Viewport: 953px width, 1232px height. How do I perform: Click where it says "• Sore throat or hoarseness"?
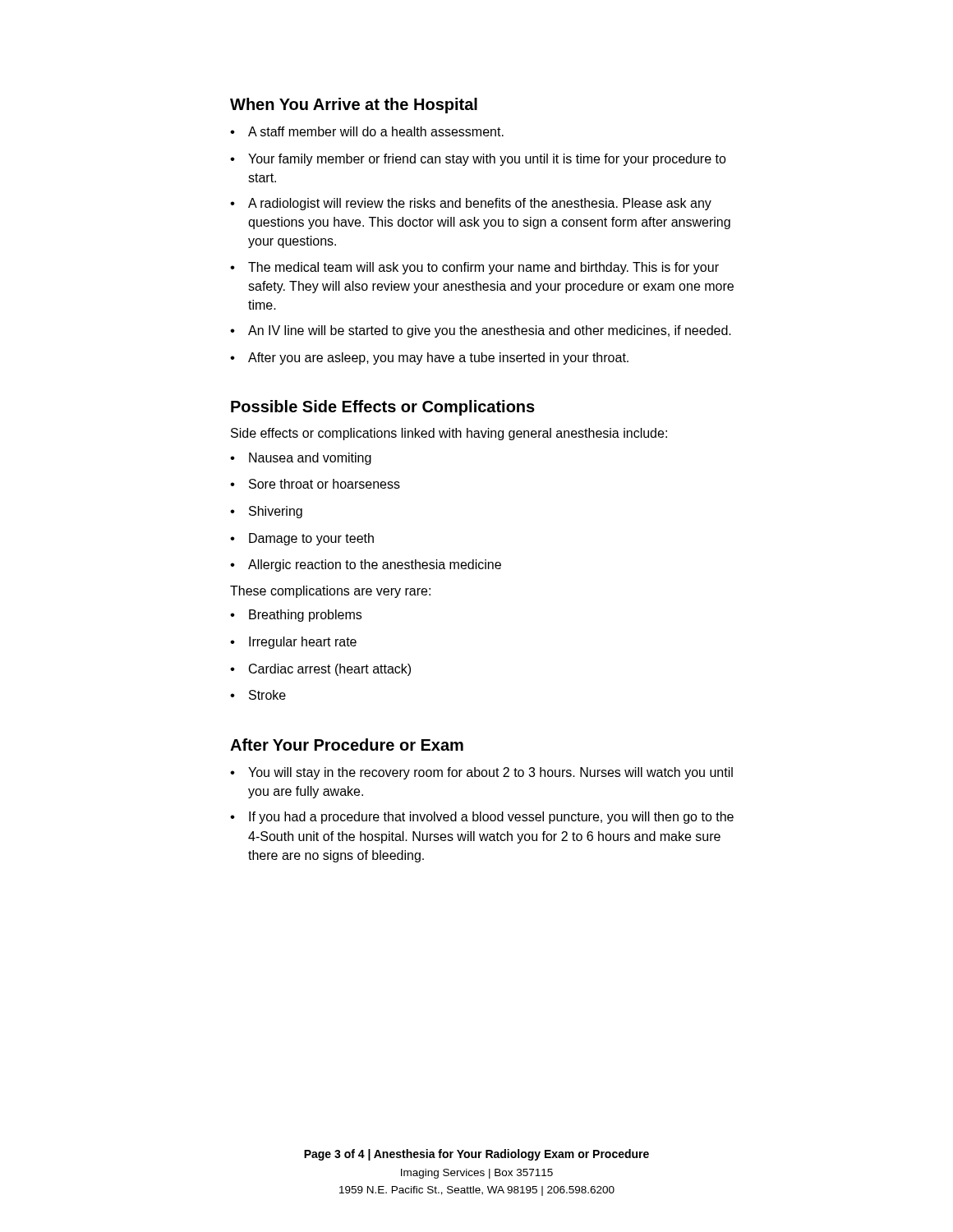tap(315, 484)
